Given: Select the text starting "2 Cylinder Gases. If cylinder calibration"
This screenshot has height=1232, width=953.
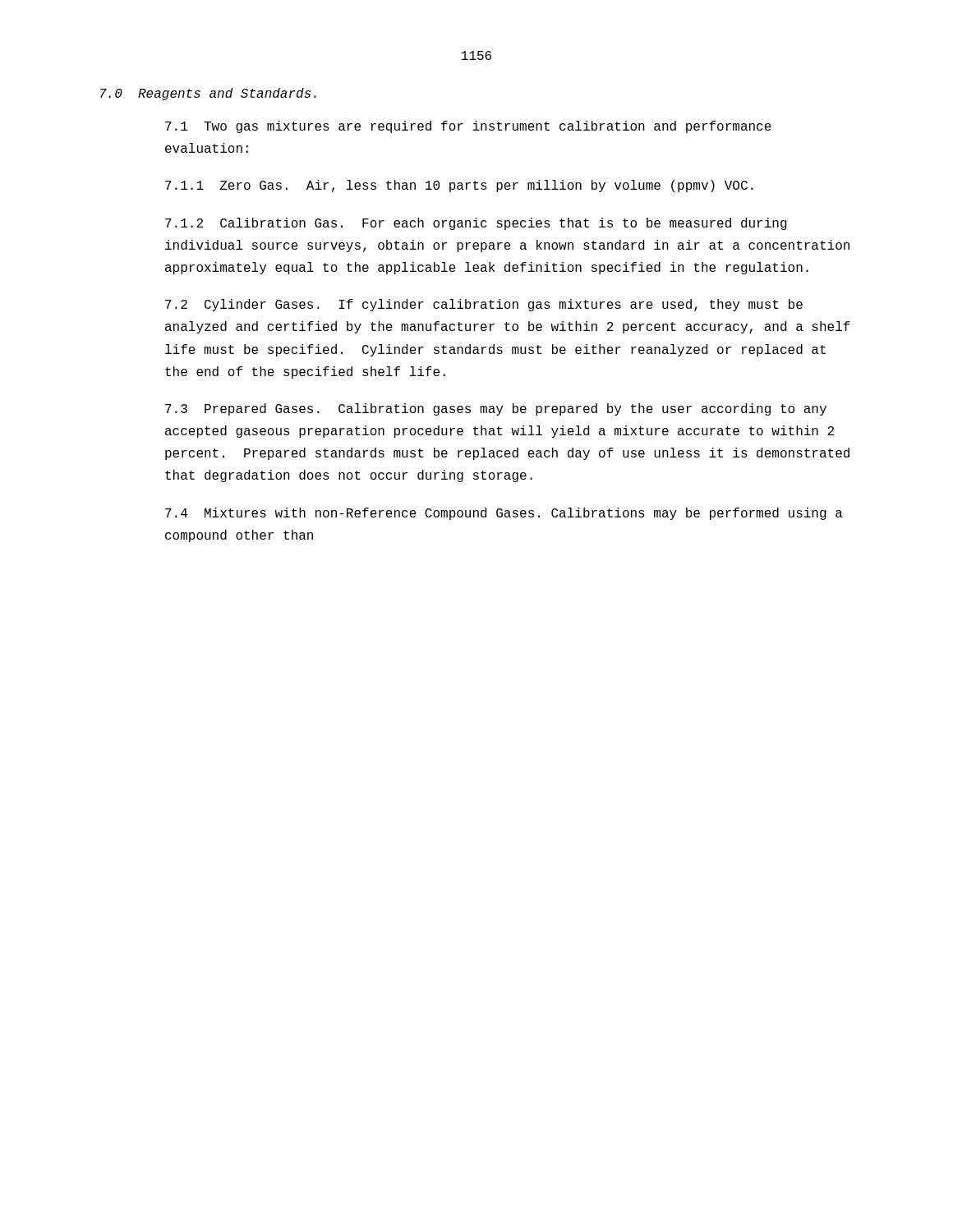Looking at the screenshot, I should 507,339.
